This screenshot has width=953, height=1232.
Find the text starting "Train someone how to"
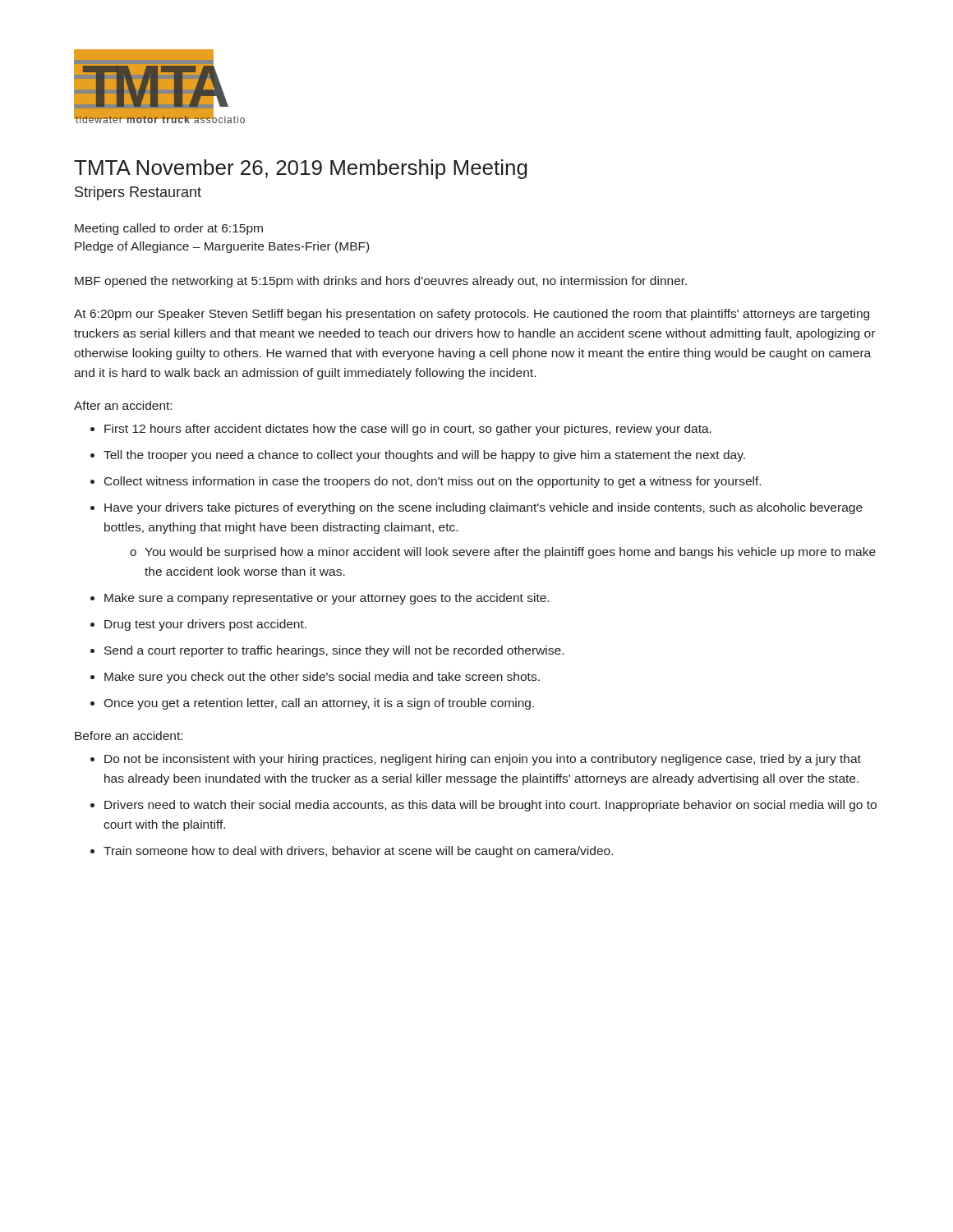tap(491, 851)
